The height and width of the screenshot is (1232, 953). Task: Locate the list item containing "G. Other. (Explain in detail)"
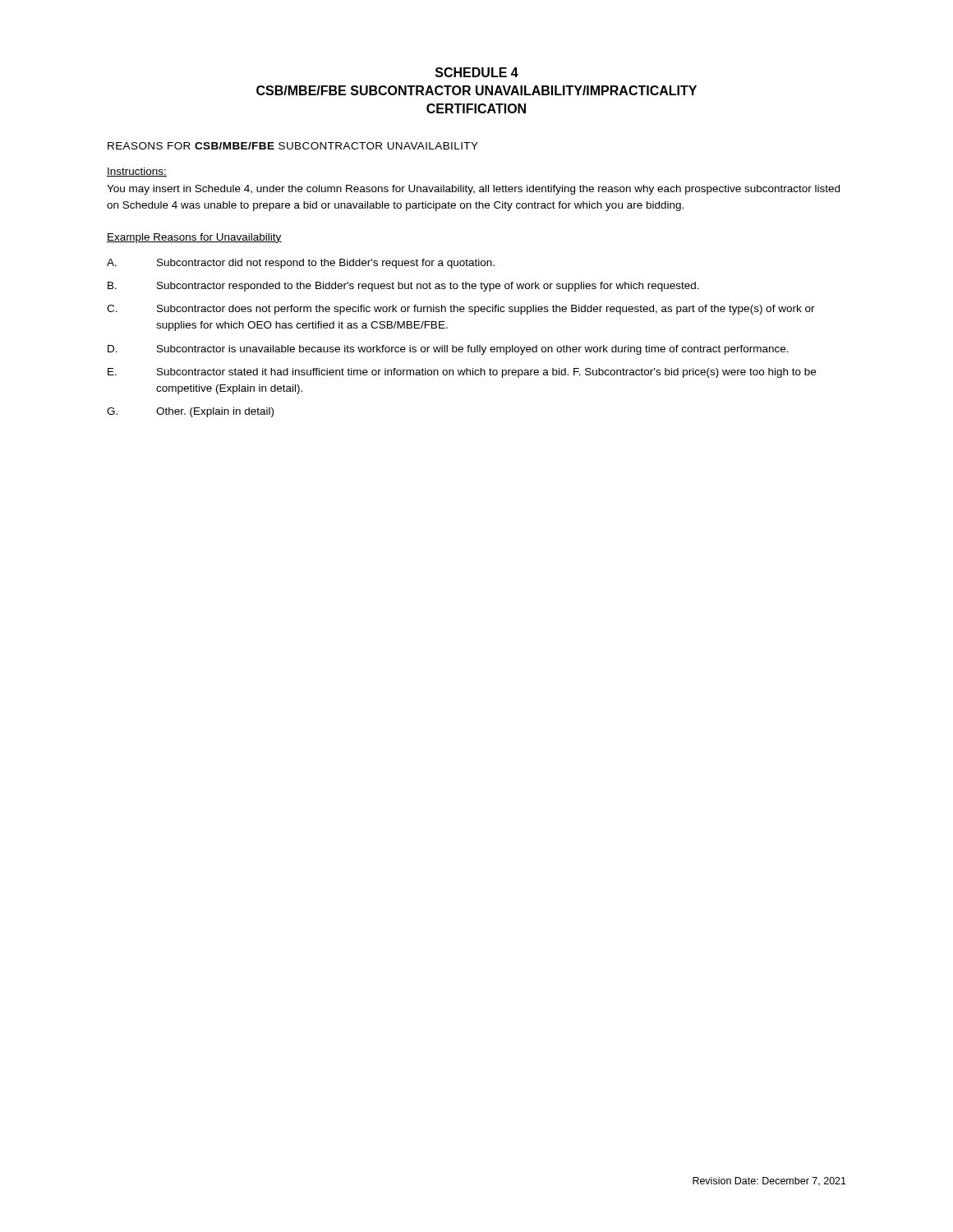point(190,412)
